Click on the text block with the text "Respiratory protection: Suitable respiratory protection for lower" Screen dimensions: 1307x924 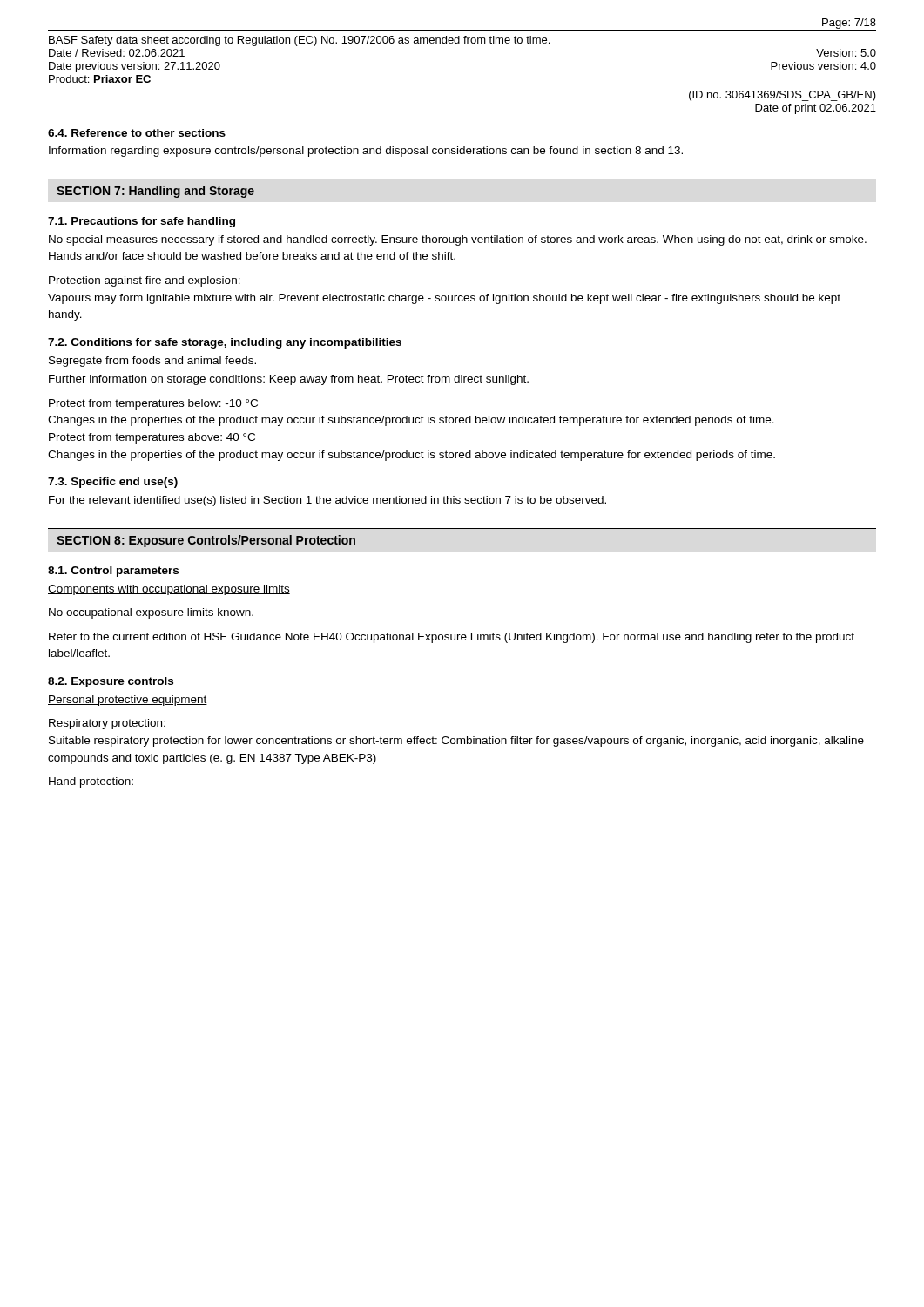coord(456,740)
